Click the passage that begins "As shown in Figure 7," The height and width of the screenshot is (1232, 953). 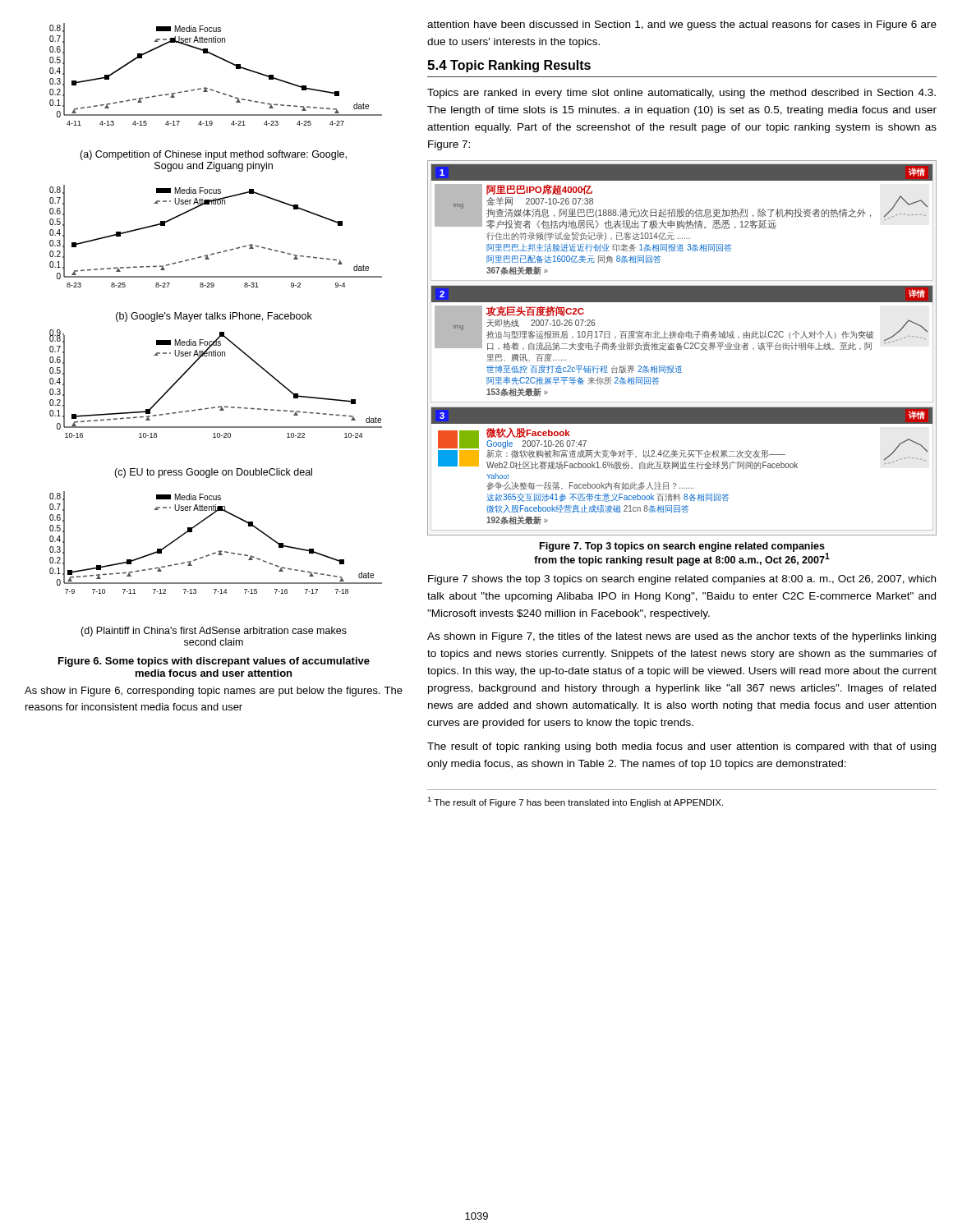tap(682, 679)
